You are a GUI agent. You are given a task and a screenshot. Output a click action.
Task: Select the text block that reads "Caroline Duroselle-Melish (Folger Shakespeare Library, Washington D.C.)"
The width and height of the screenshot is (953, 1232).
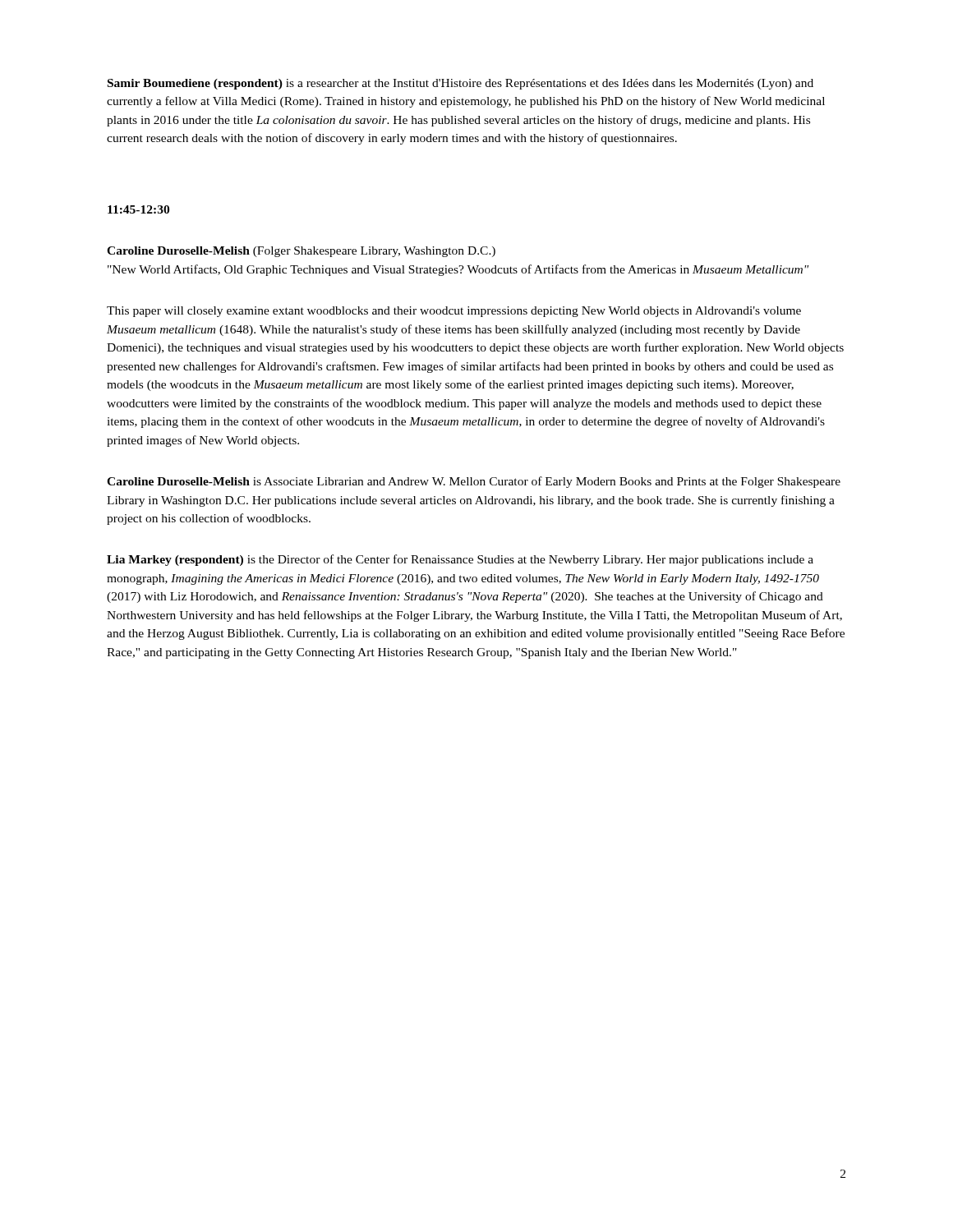coord(476,260)
